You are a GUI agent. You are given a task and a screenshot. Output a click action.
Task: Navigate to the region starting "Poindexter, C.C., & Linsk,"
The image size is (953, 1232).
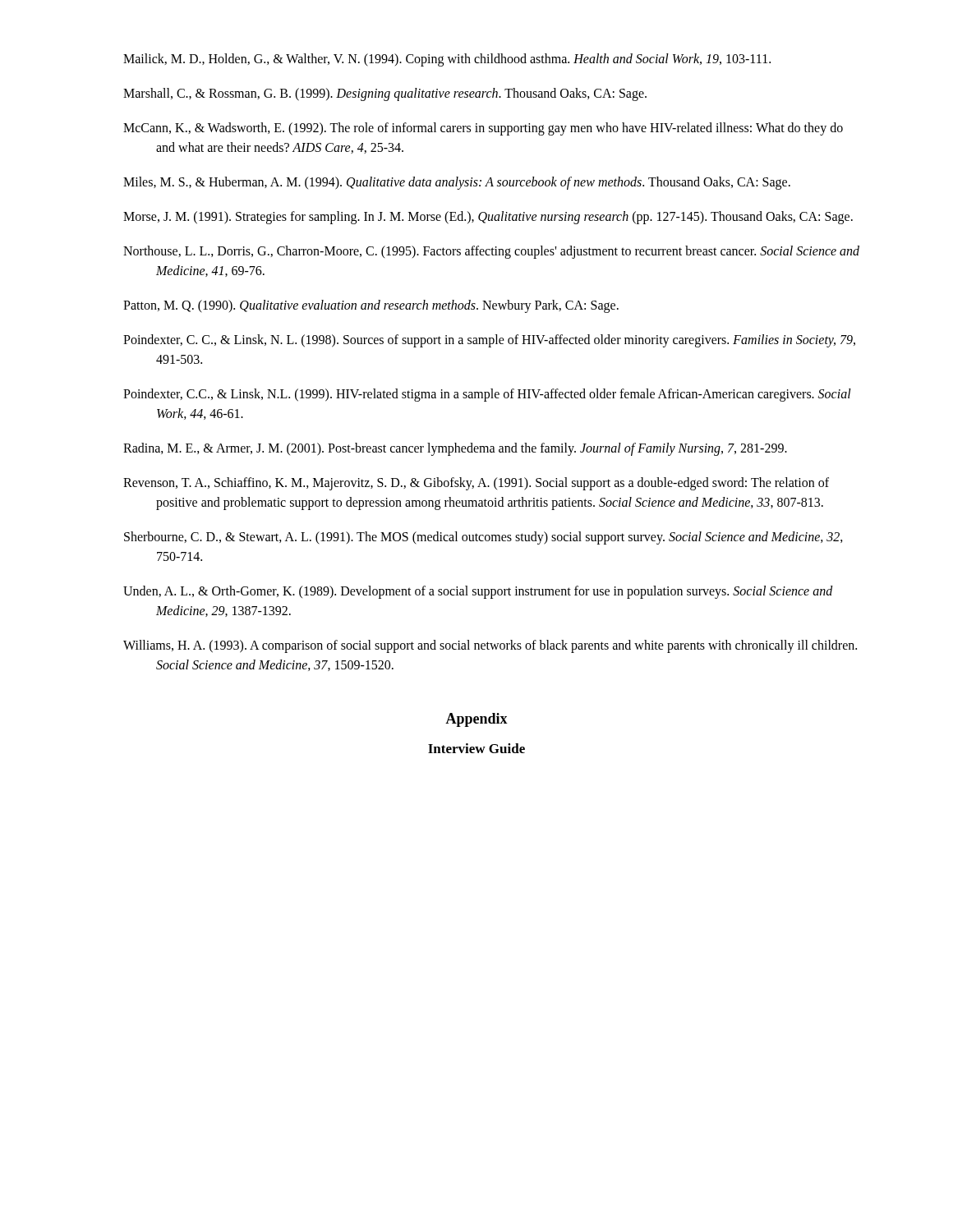487,404
